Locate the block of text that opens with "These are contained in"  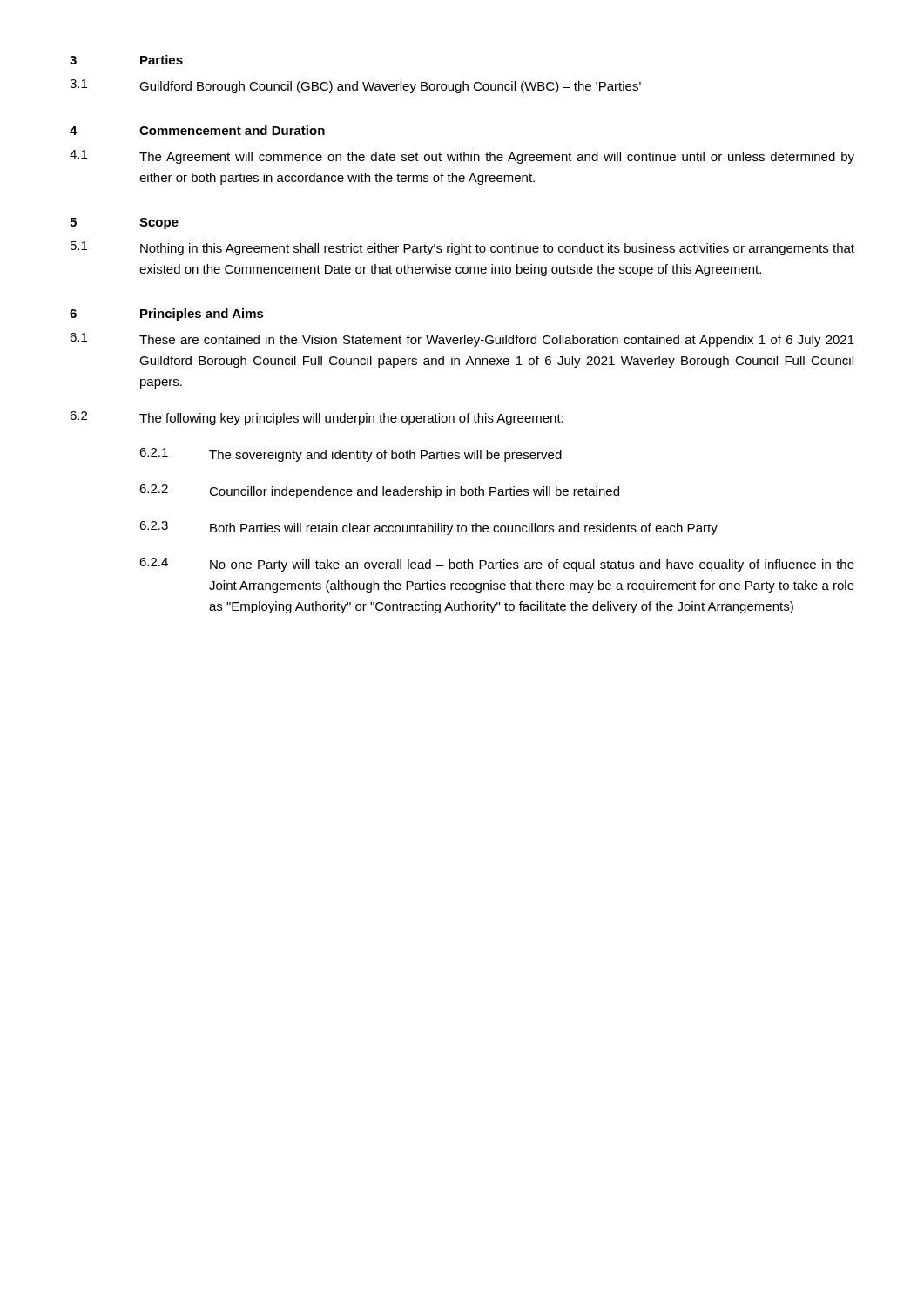(497, 360)
